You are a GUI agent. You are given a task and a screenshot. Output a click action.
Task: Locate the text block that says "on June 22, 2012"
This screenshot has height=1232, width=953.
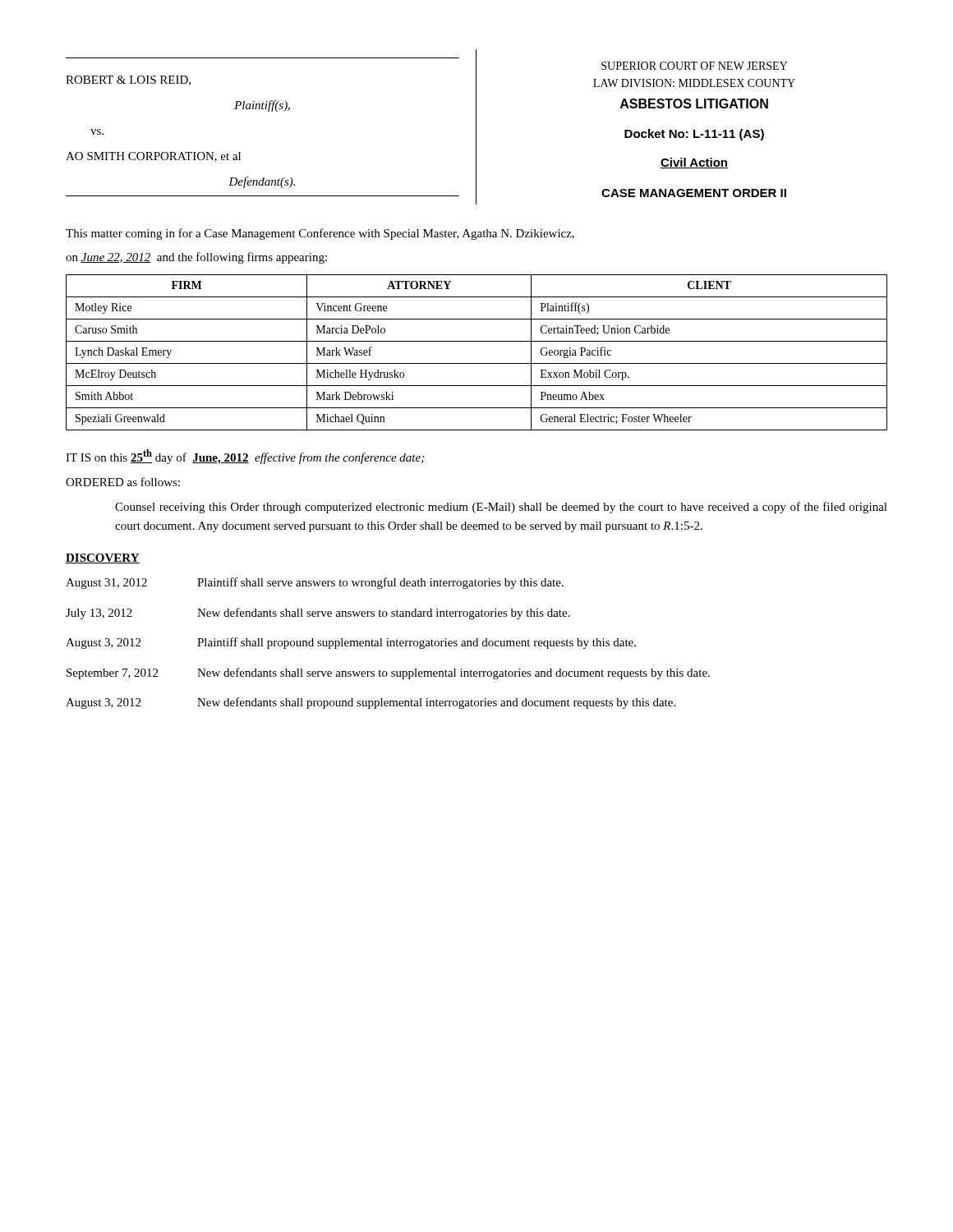pyautogui.click(x=197, y=257)
